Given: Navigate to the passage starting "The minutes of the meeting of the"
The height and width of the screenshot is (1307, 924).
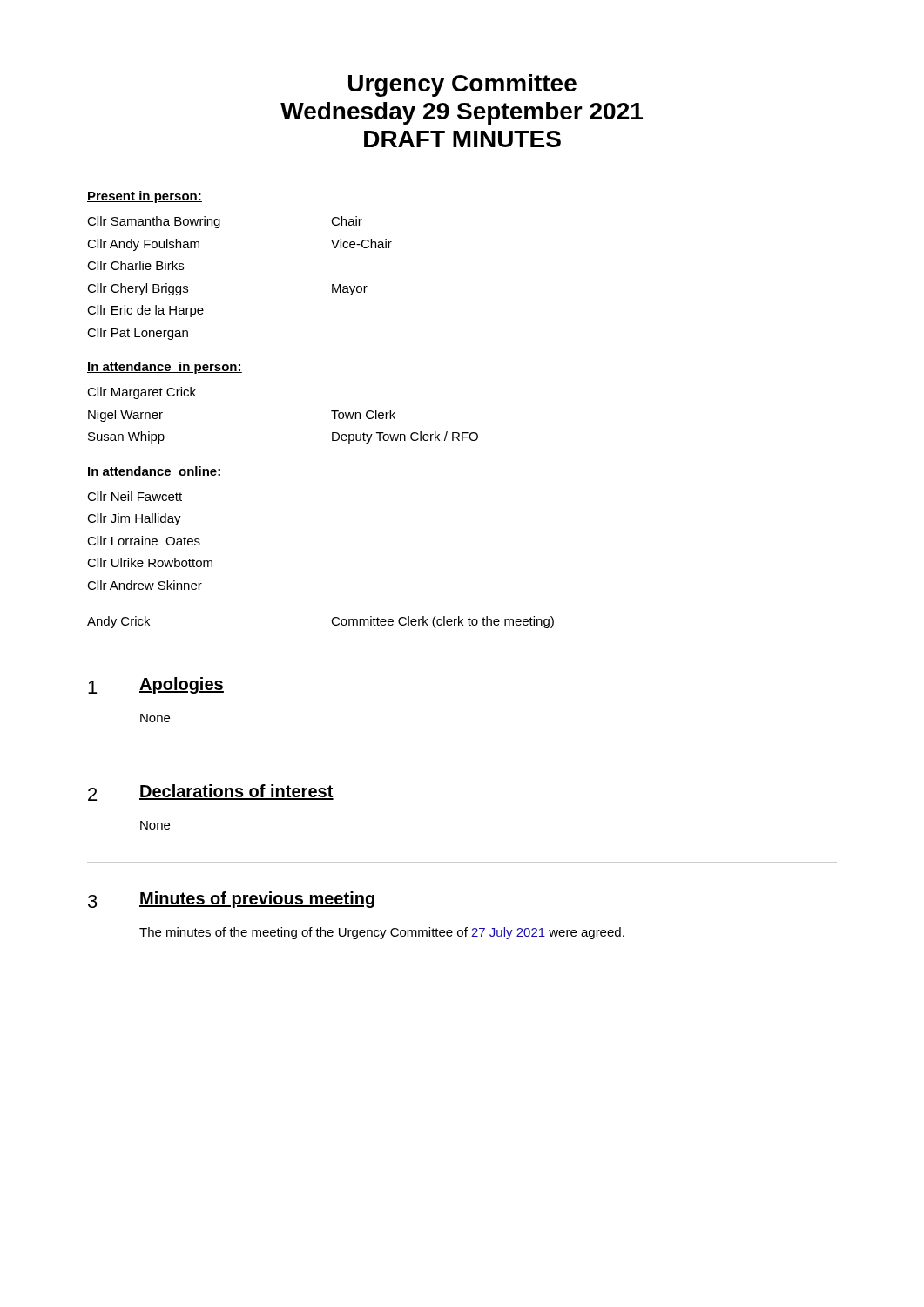Looking at the screenshot, I should coord(382,931).
